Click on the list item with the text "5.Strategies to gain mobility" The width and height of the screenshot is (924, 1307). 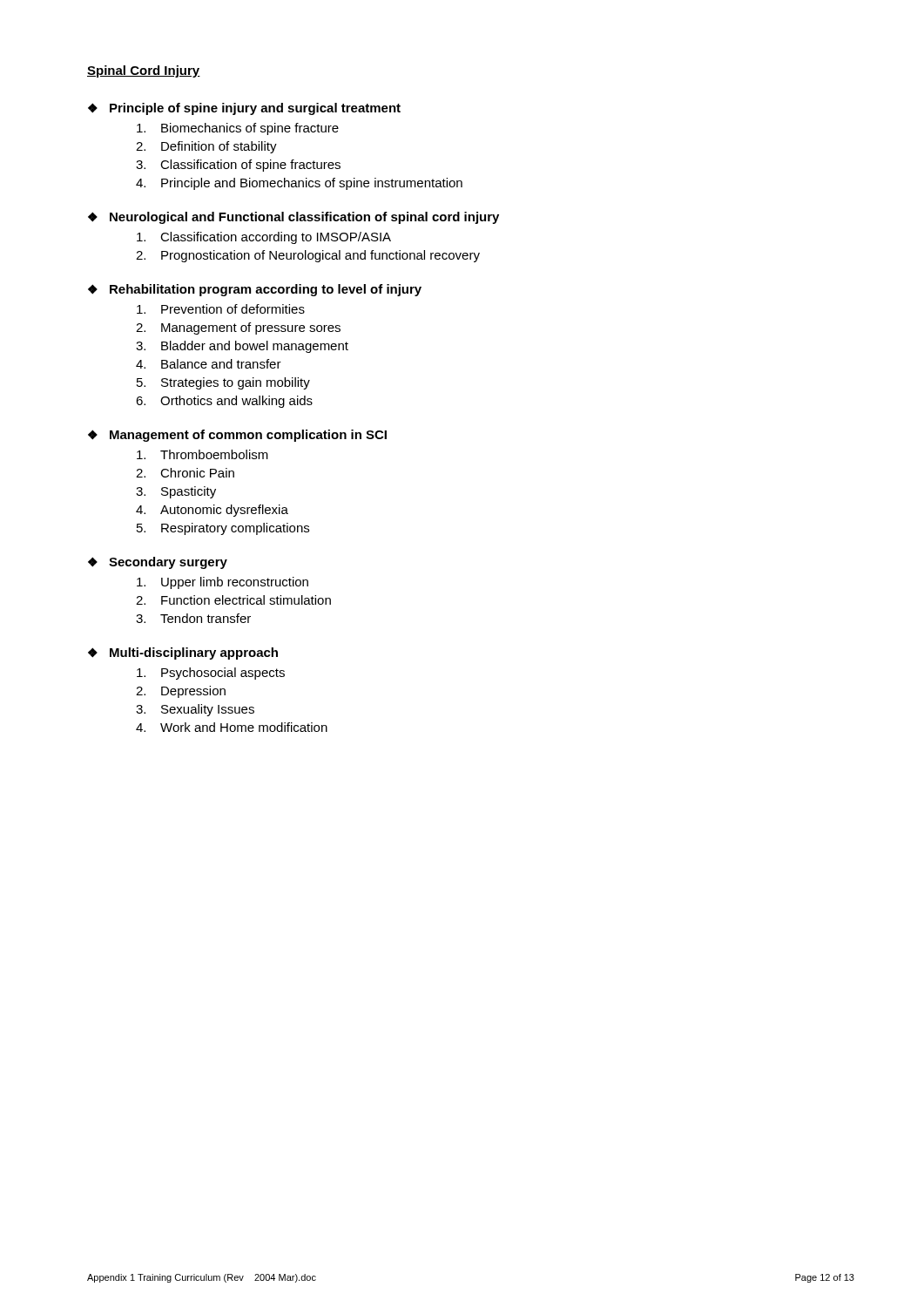point(223,382)
